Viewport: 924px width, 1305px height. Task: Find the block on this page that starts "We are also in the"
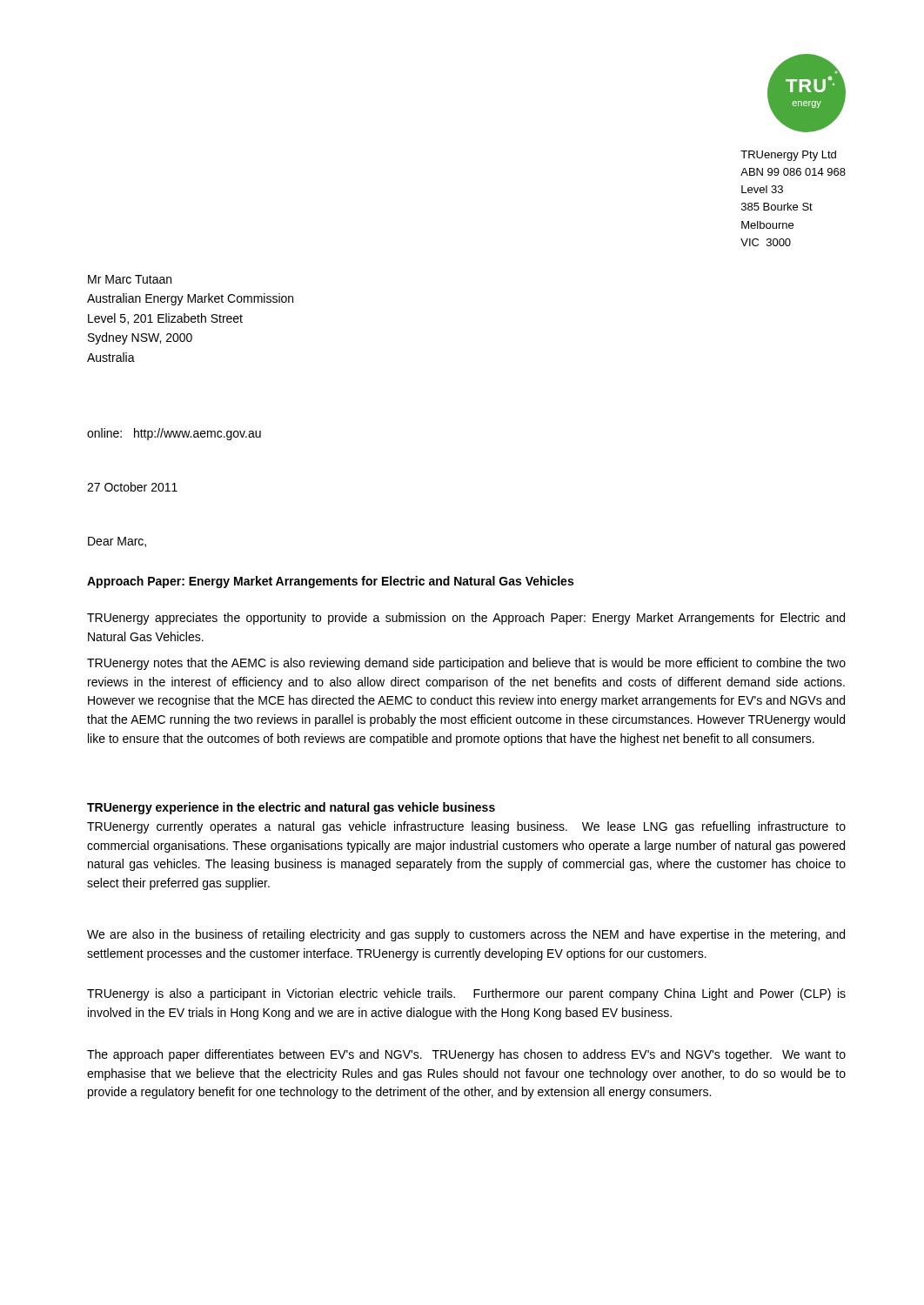pyautogui.click(x=466, y=944)
